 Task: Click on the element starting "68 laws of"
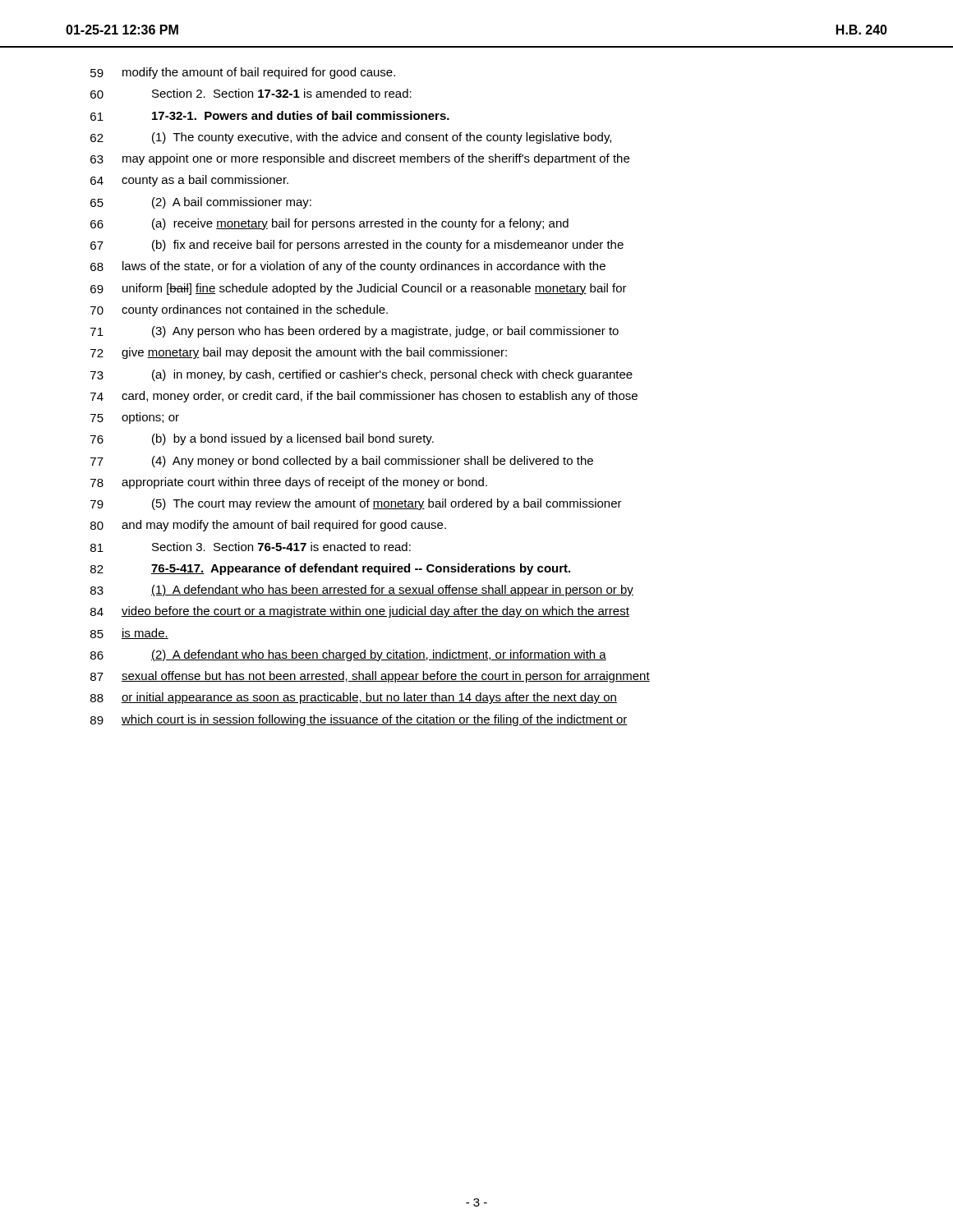pos(476,266)
